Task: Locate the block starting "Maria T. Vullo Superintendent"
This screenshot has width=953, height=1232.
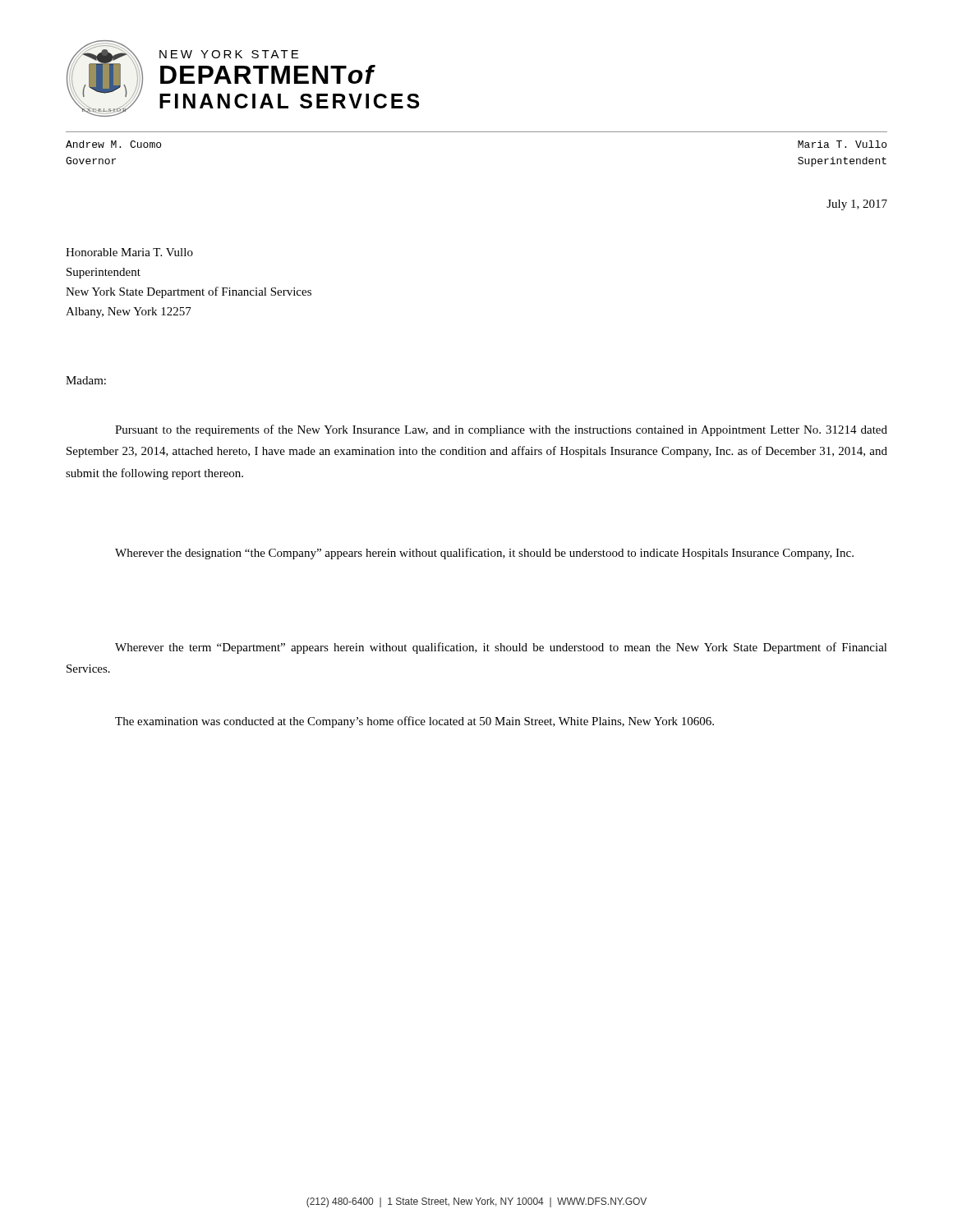Action: tap(842, 153)
